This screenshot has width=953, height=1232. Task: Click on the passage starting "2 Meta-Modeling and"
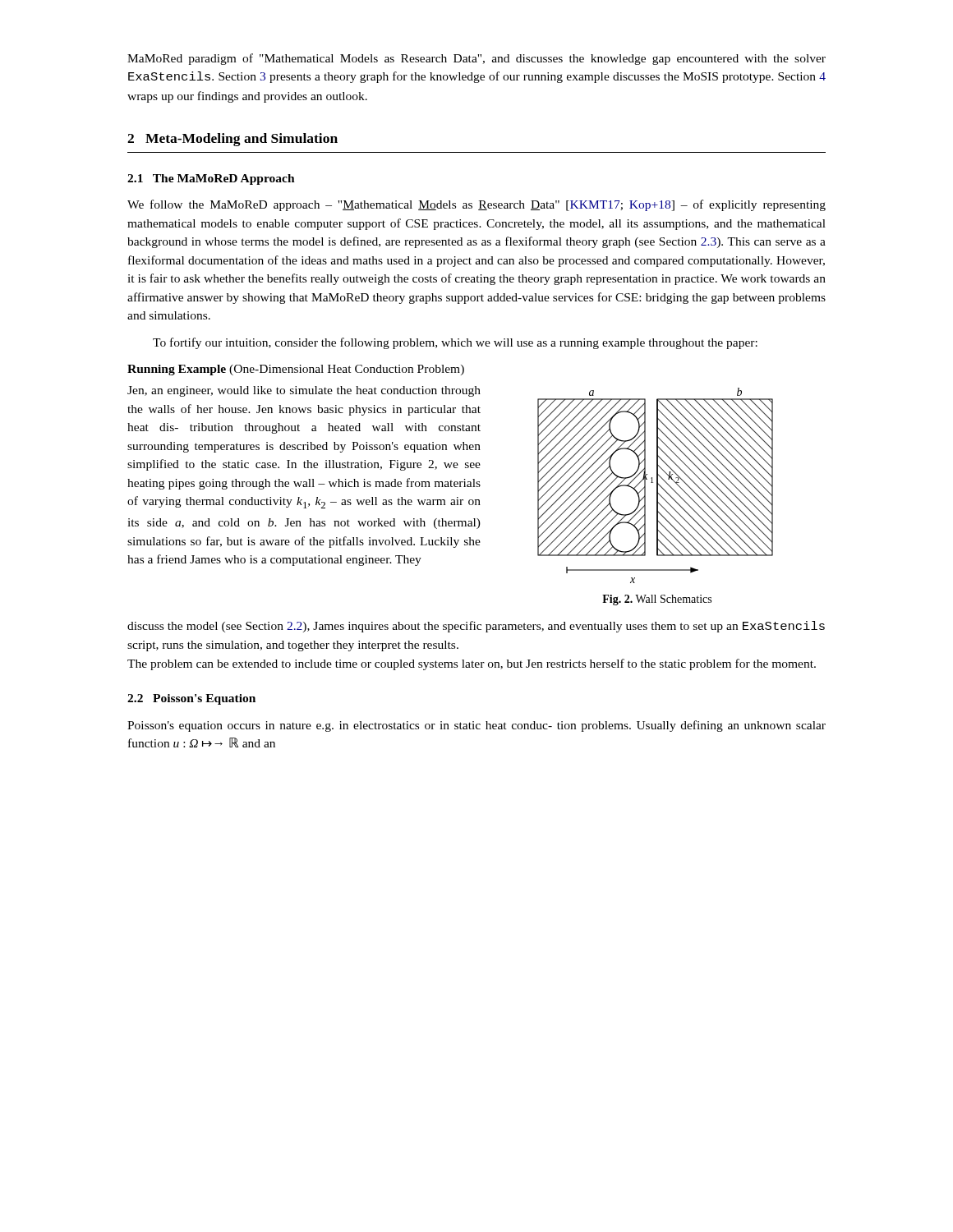pos(233,138)
